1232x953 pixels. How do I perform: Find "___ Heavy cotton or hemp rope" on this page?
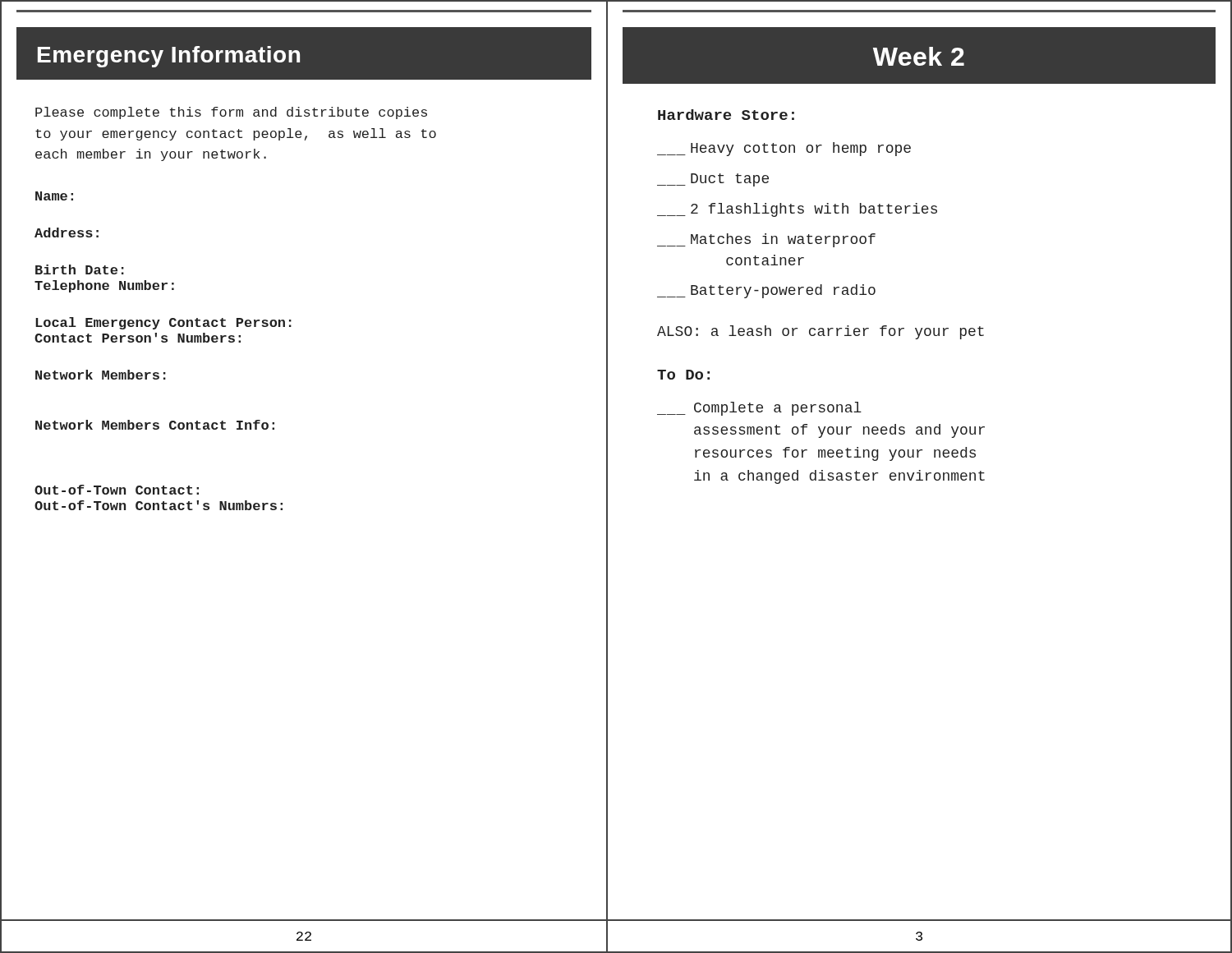[x=784, y=149]
